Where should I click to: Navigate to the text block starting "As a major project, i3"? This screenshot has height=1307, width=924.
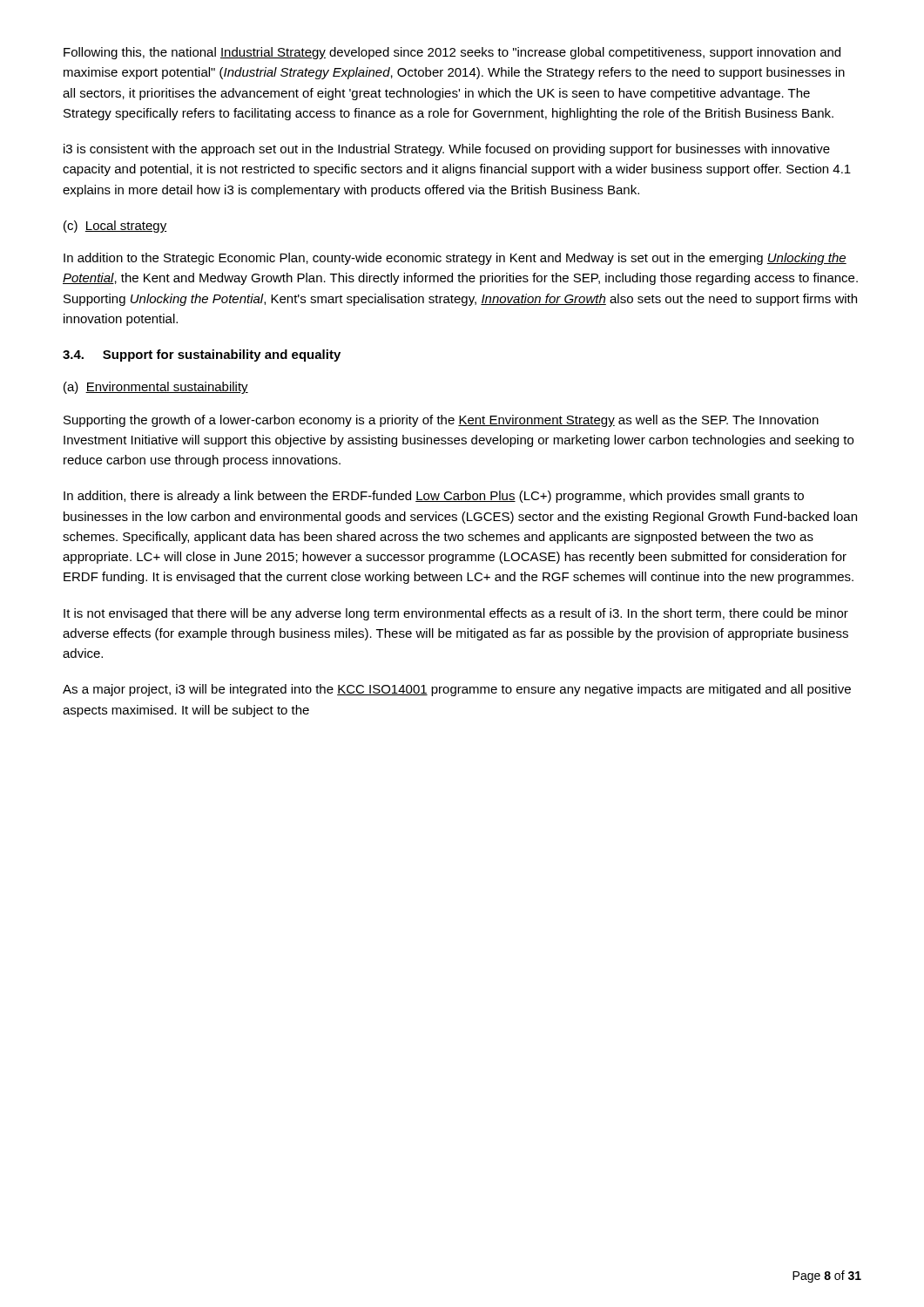457,699
